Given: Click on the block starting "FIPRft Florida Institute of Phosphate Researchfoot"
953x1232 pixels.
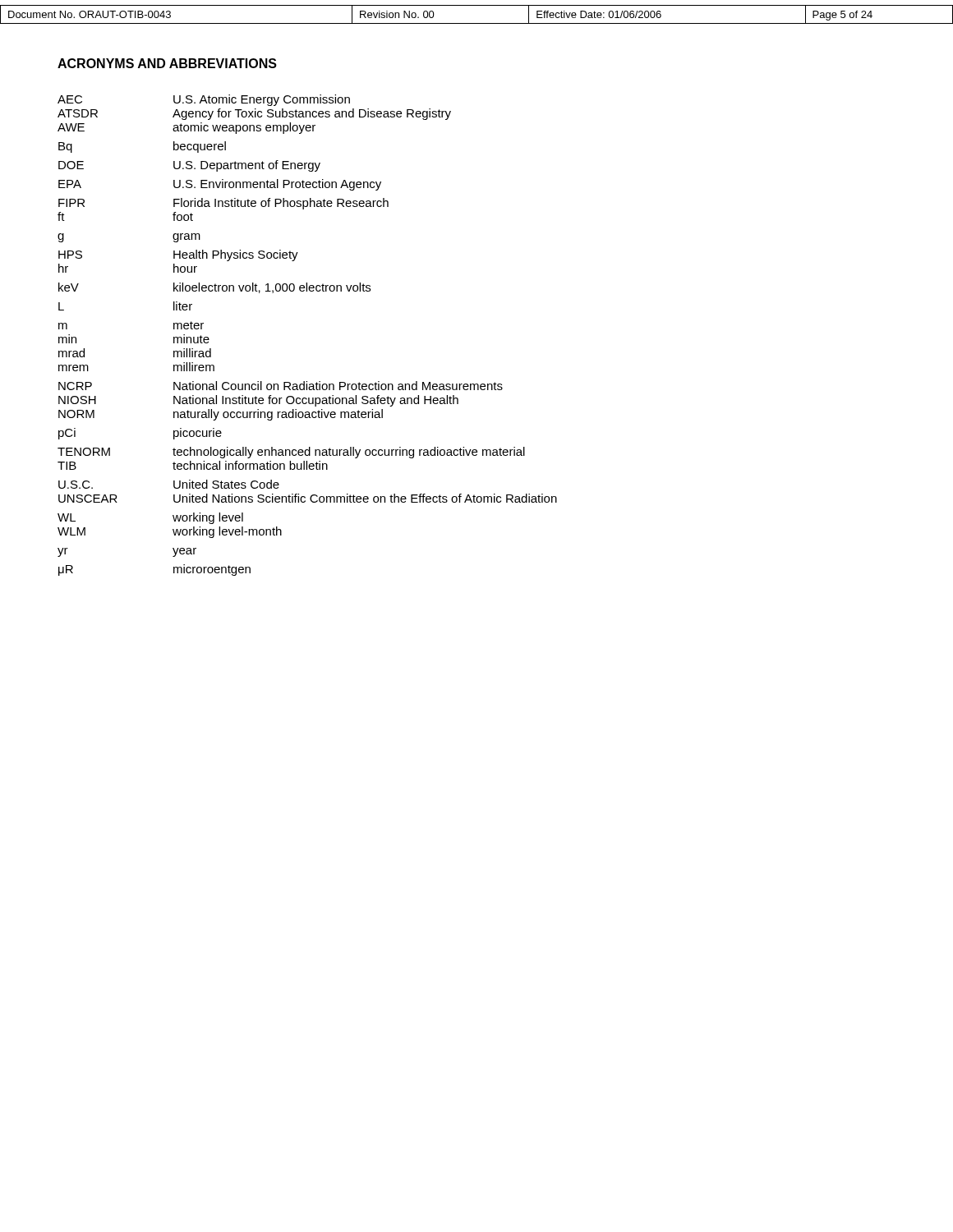Looking at the screenshot, I should click(223, 204).
